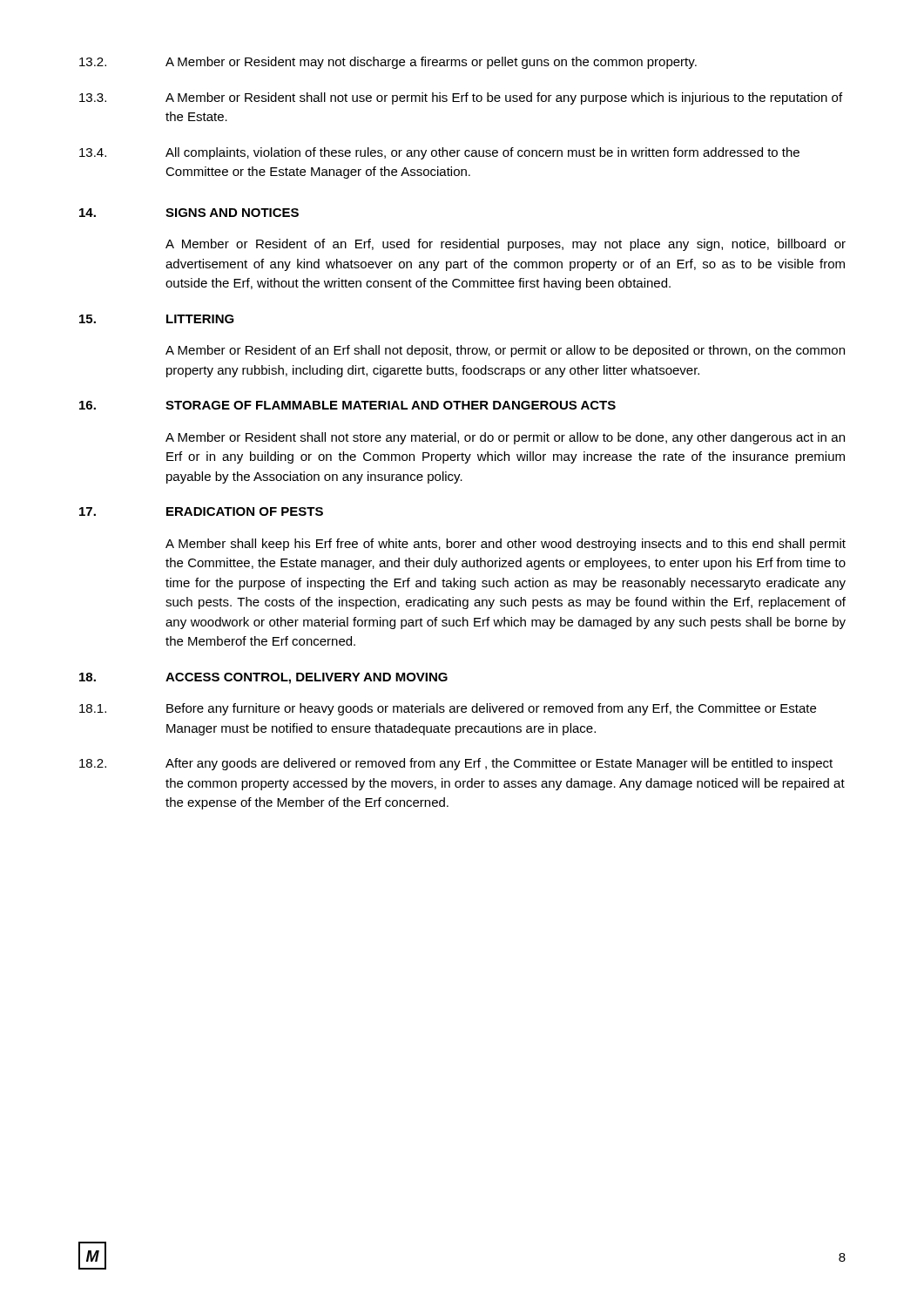Point to the block beginning "A Member shall keep his"
Screen dimensions: 1307x924
point(506,592)
